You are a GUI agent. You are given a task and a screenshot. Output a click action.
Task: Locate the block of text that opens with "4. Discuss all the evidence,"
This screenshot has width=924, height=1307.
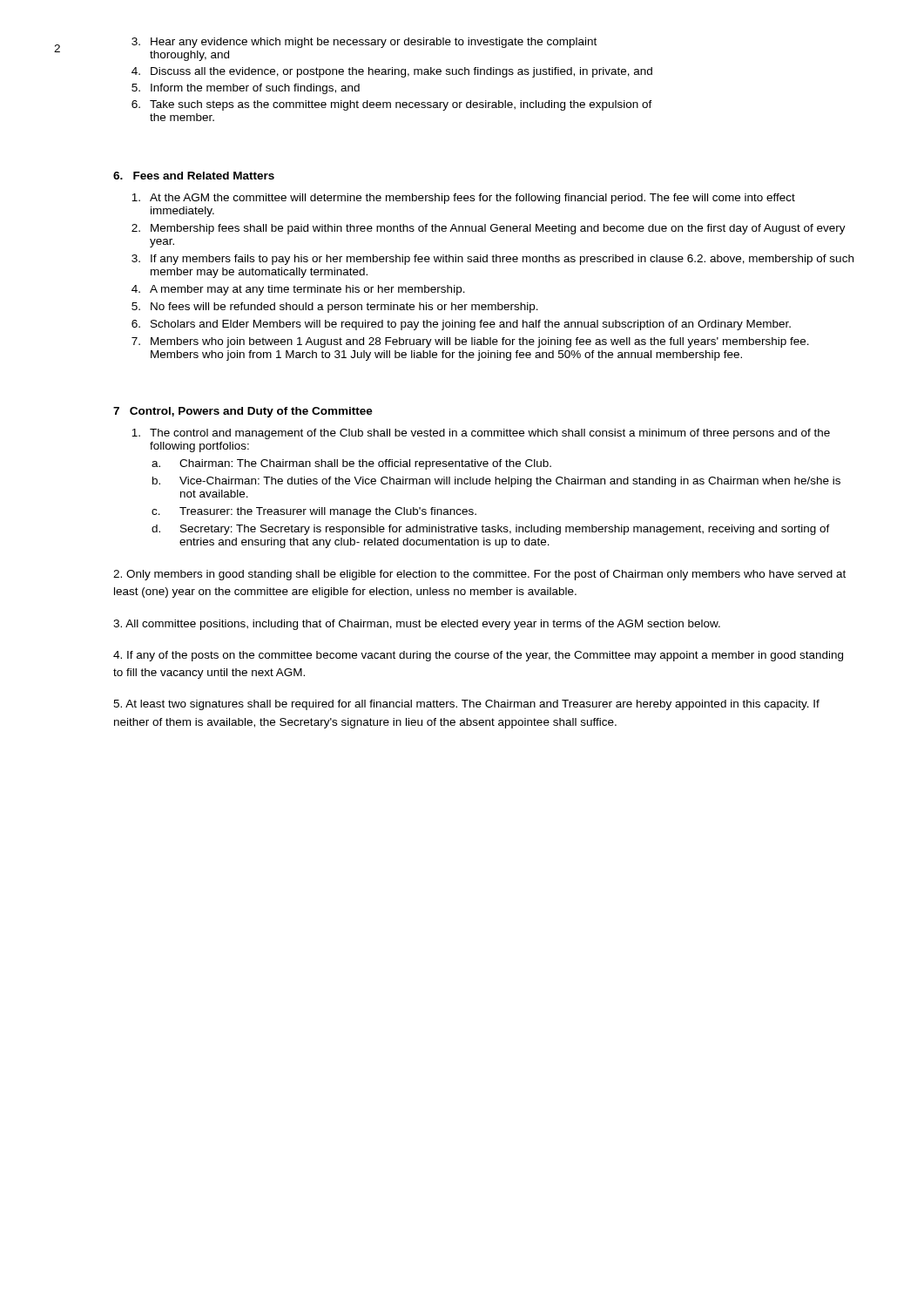(x=484, y=71)
